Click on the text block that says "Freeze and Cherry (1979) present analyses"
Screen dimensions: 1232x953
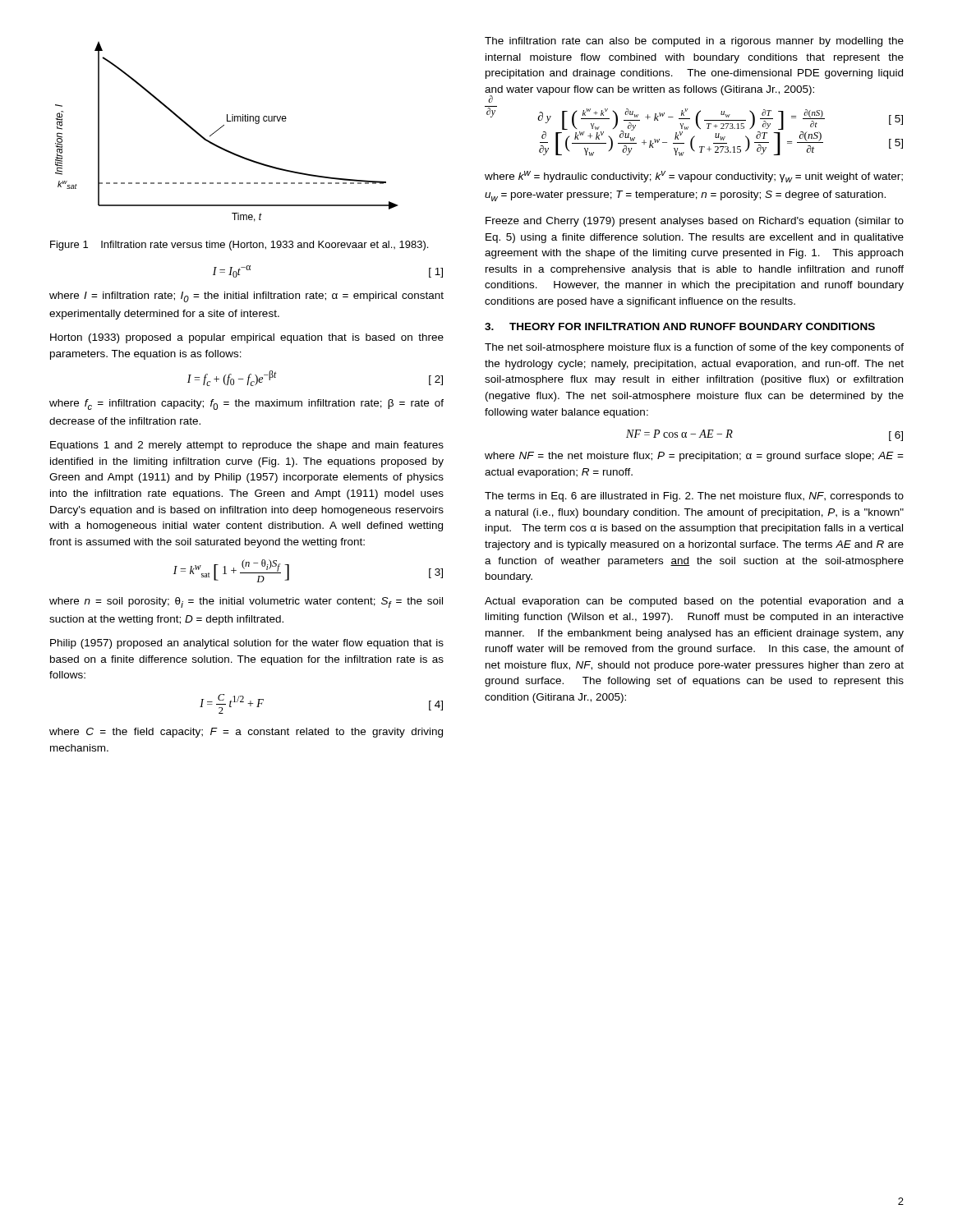[694, 261]
